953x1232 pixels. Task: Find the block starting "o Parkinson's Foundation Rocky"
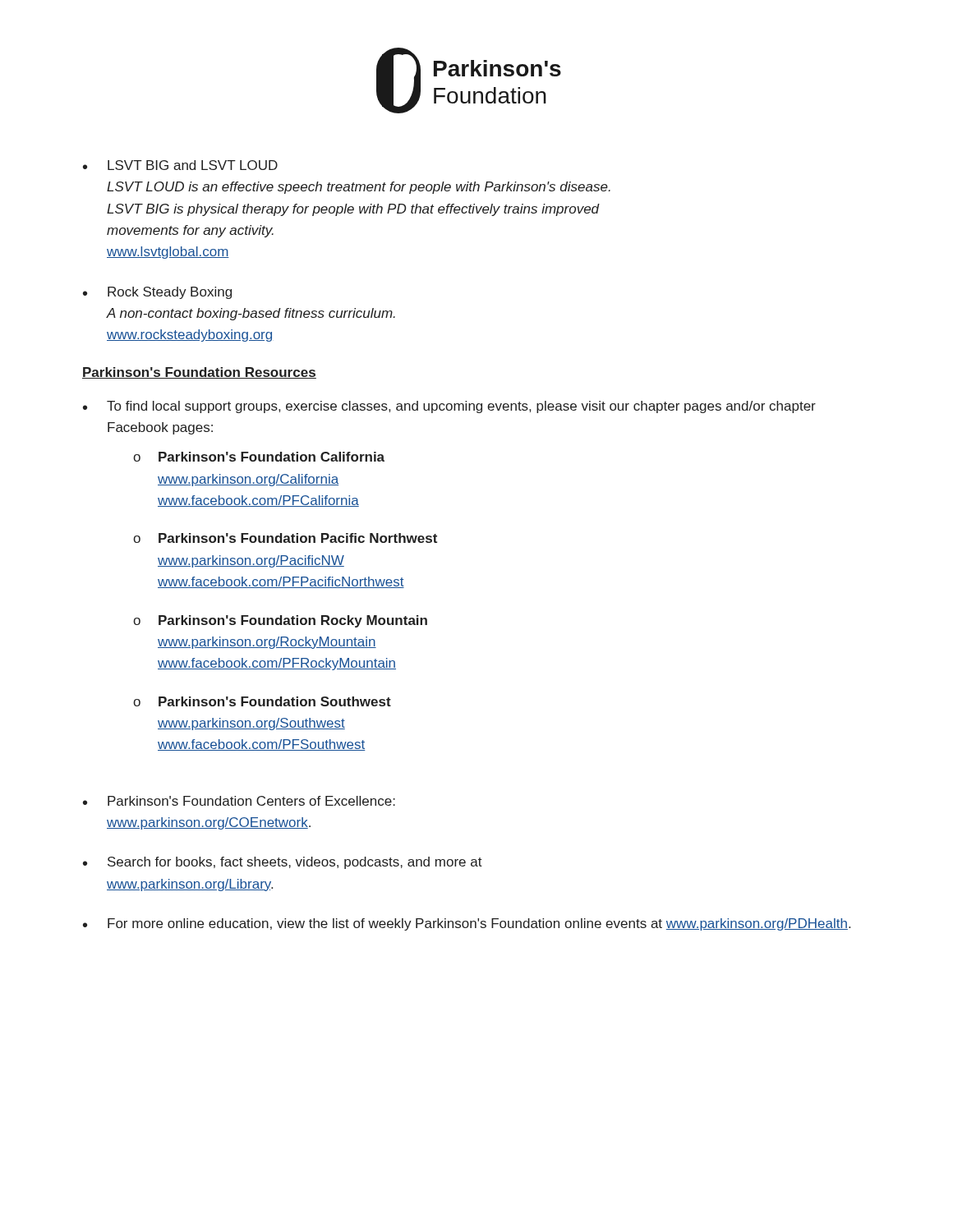tap(280, 621)
